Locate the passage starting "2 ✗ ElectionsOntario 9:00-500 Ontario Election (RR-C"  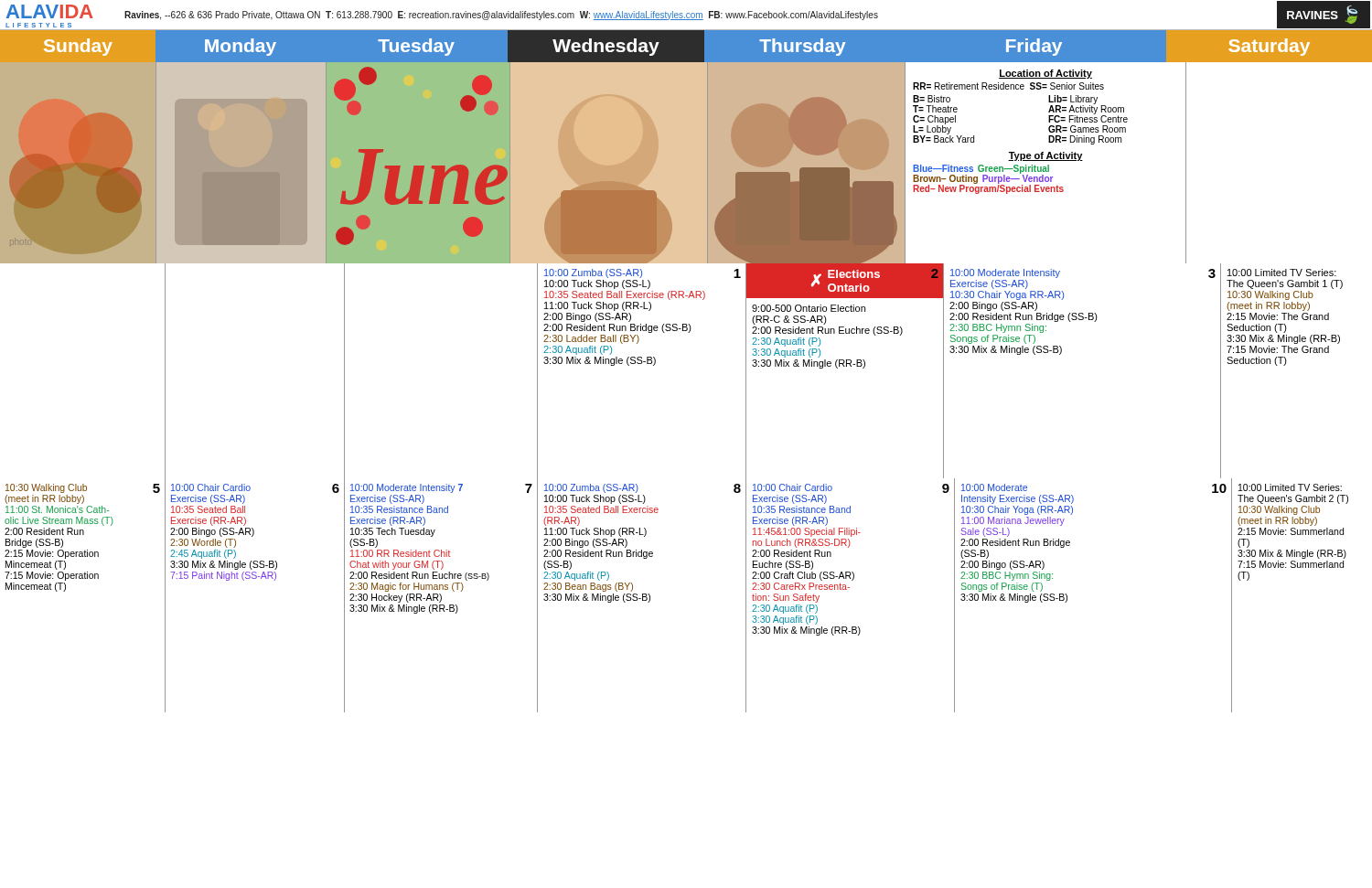click(x=845, y=317)
